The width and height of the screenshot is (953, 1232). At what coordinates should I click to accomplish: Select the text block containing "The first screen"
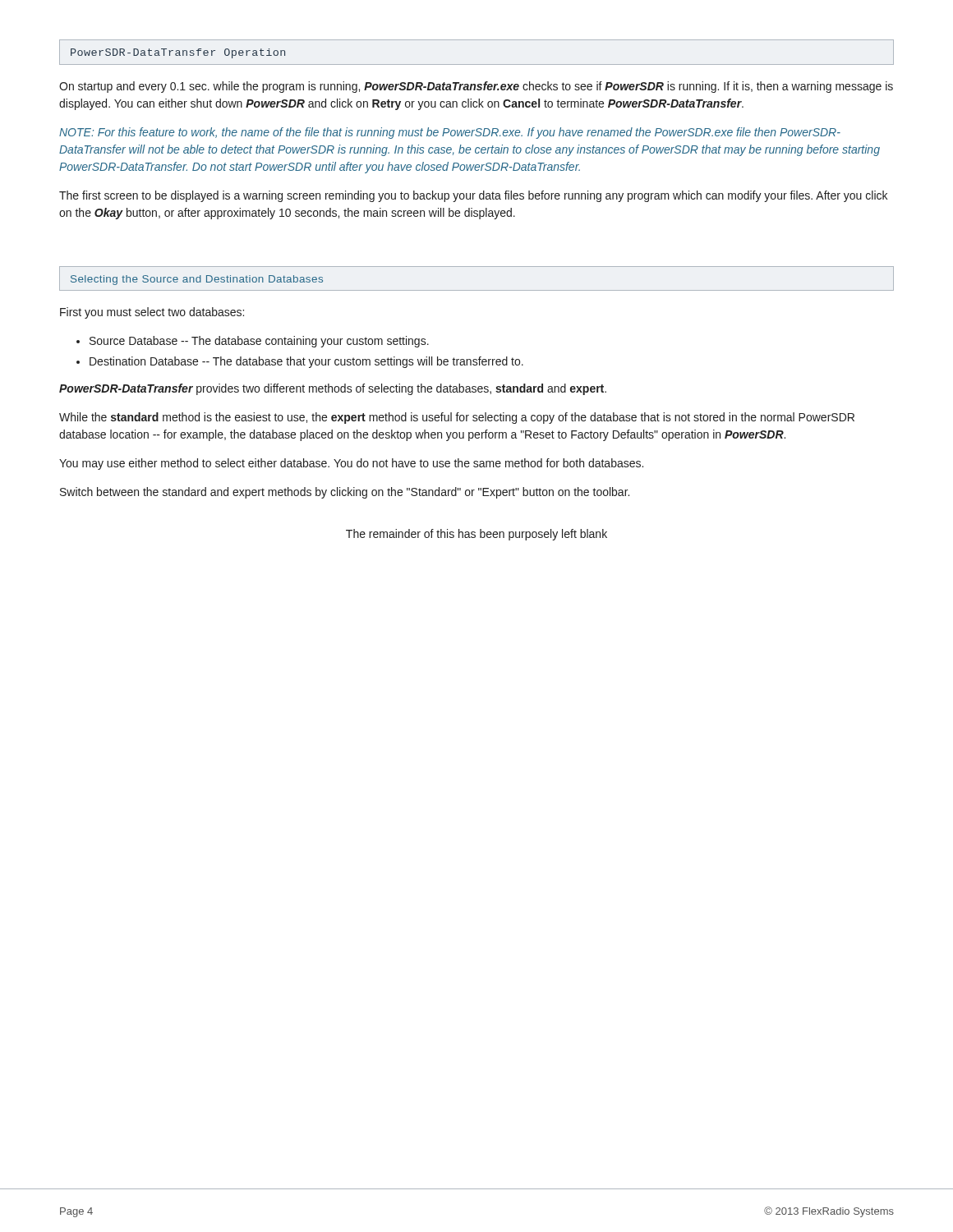click(476, 205)
